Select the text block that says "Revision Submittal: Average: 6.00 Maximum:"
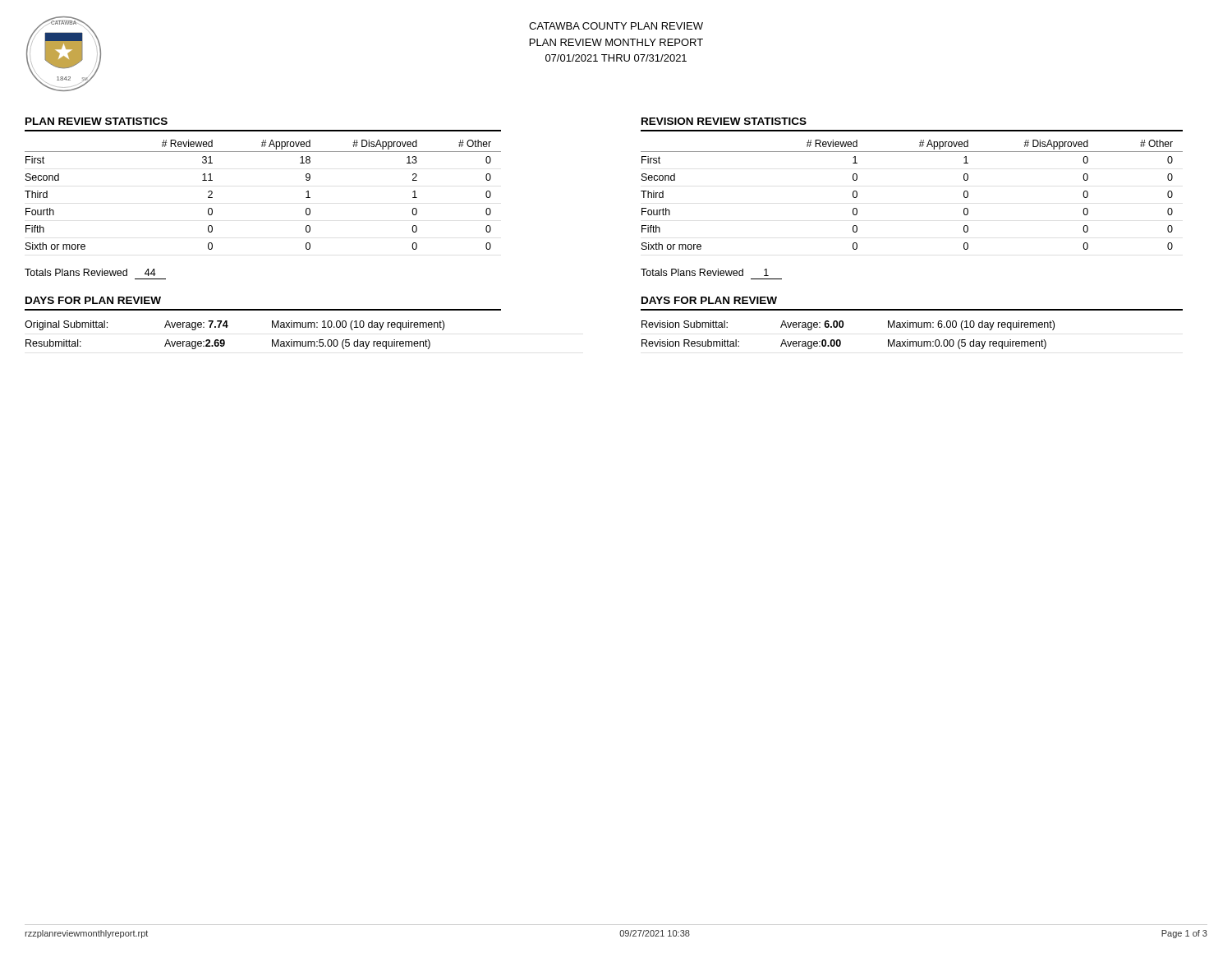 pos(887,325)
